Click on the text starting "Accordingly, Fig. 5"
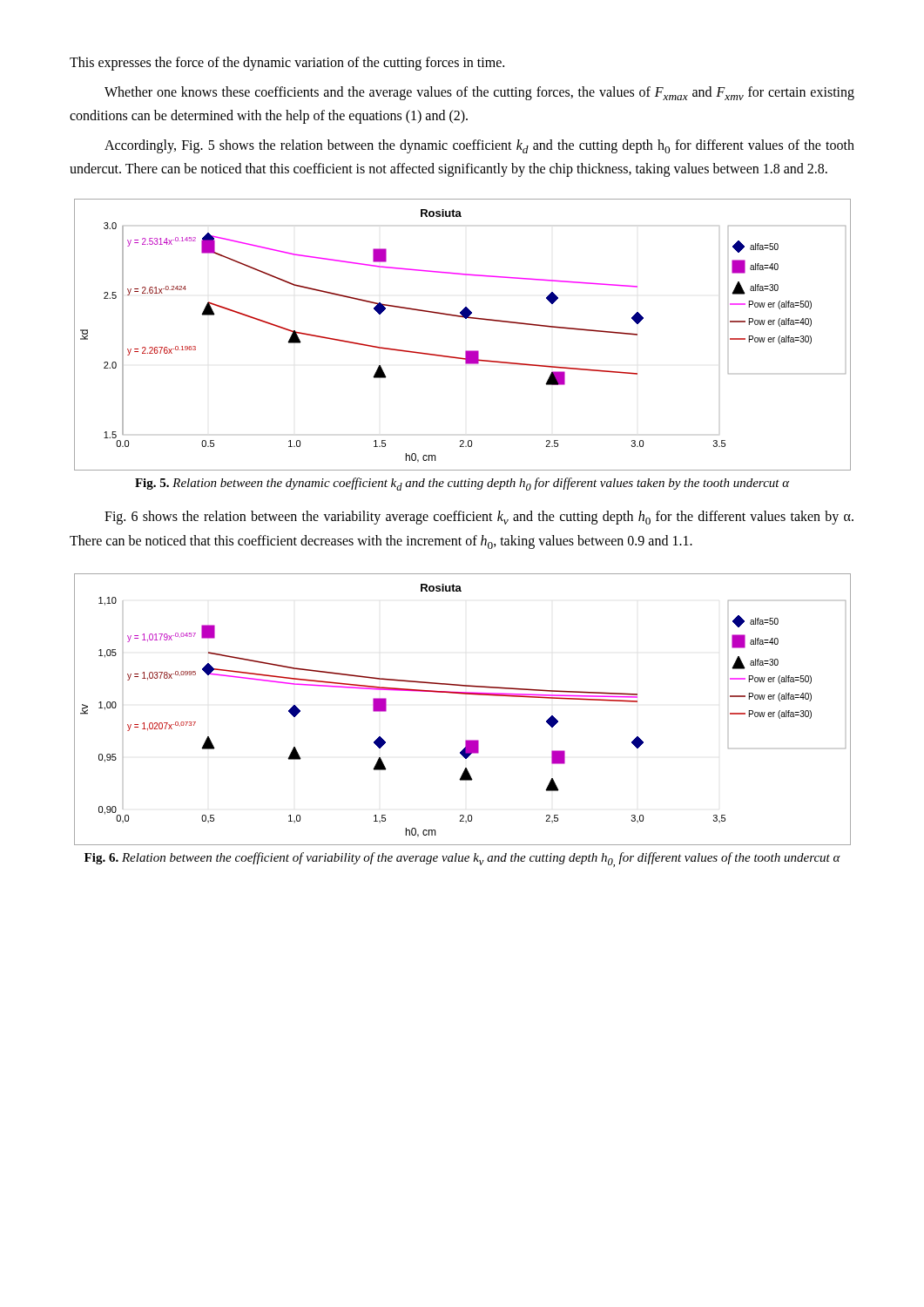Image resolution: width=924 pixels, height=1307 pixels. 462,157
